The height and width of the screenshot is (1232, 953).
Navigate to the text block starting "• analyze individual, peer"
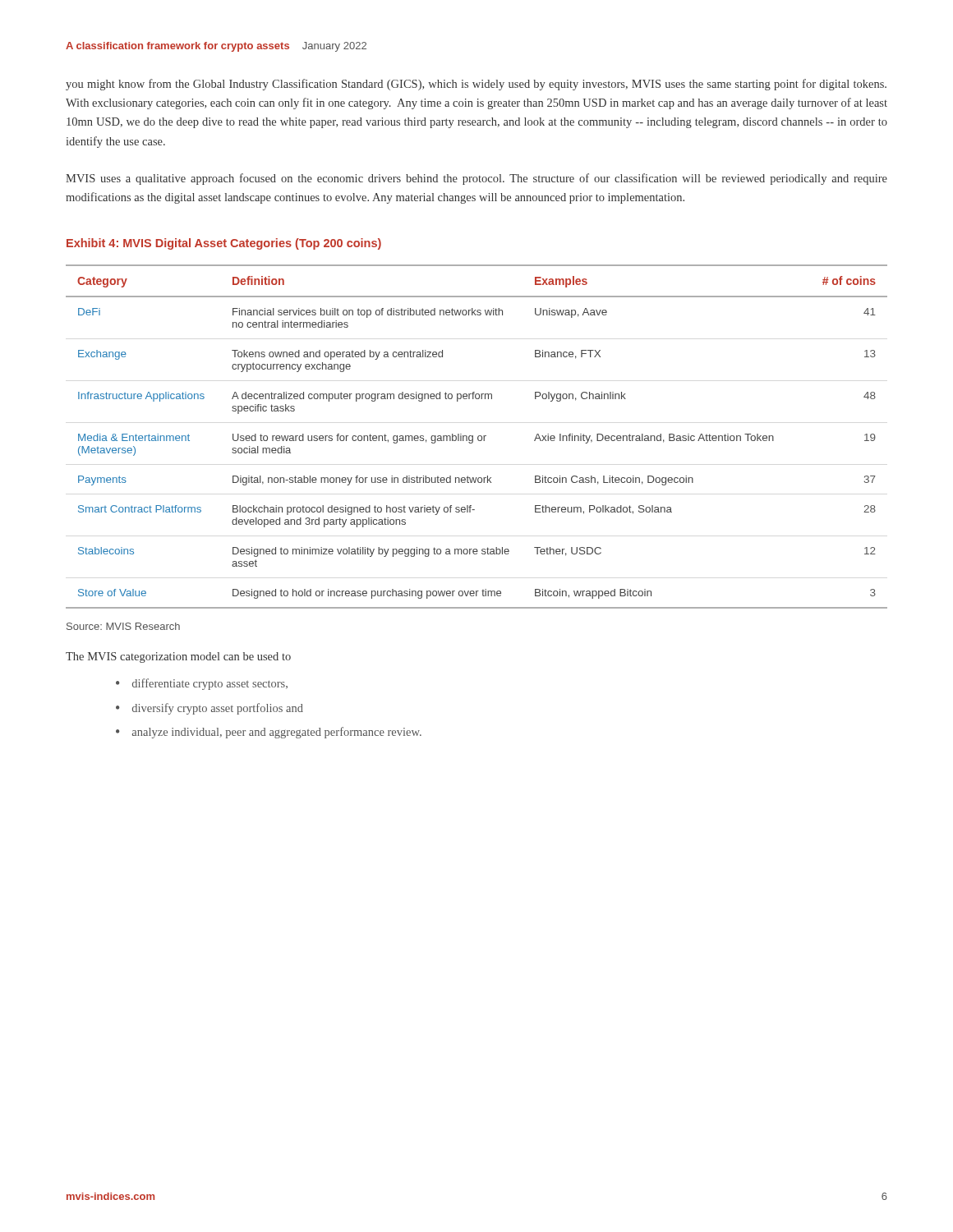269,732
